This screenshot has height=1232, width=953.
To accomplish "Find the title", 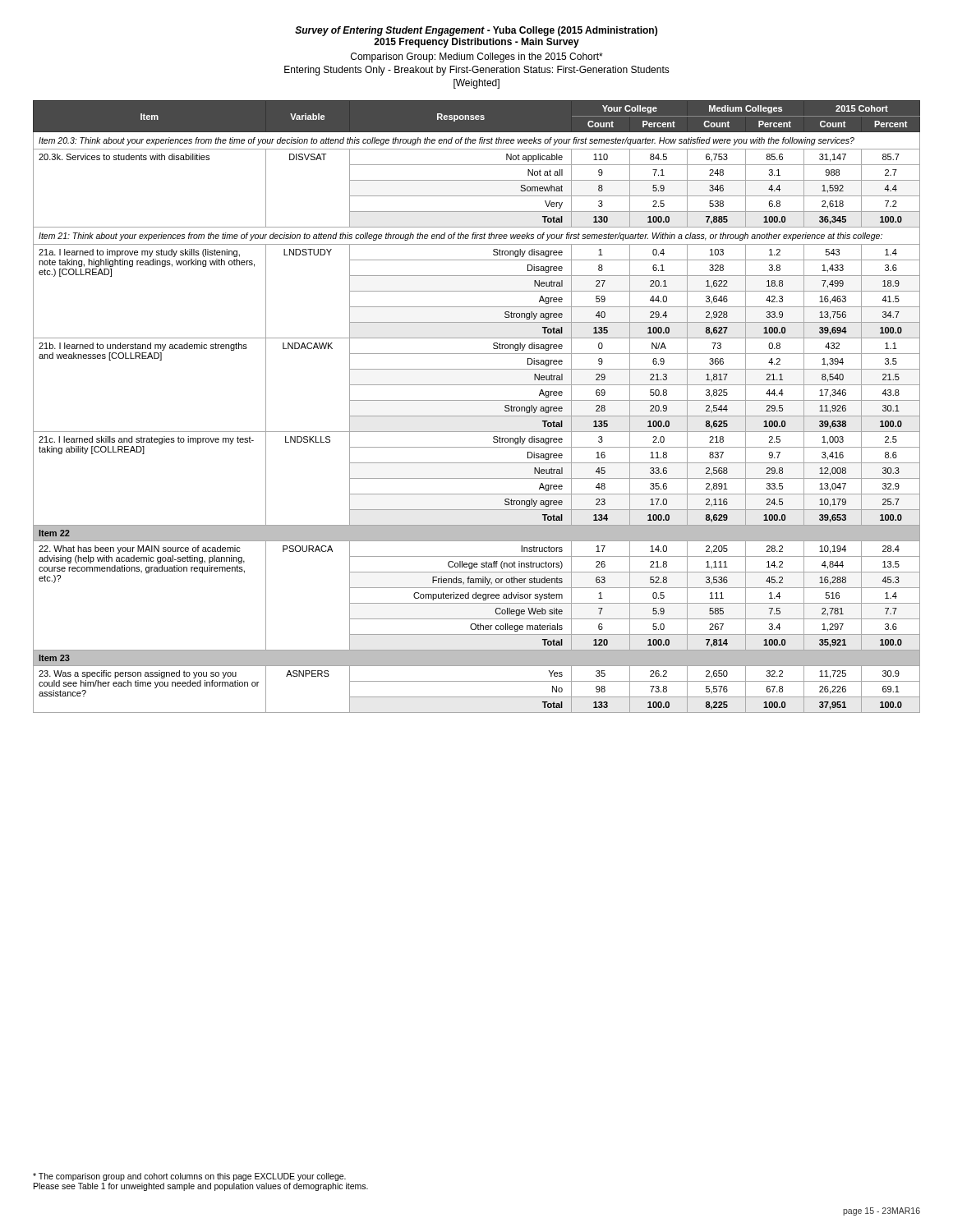I will point(476,36).
